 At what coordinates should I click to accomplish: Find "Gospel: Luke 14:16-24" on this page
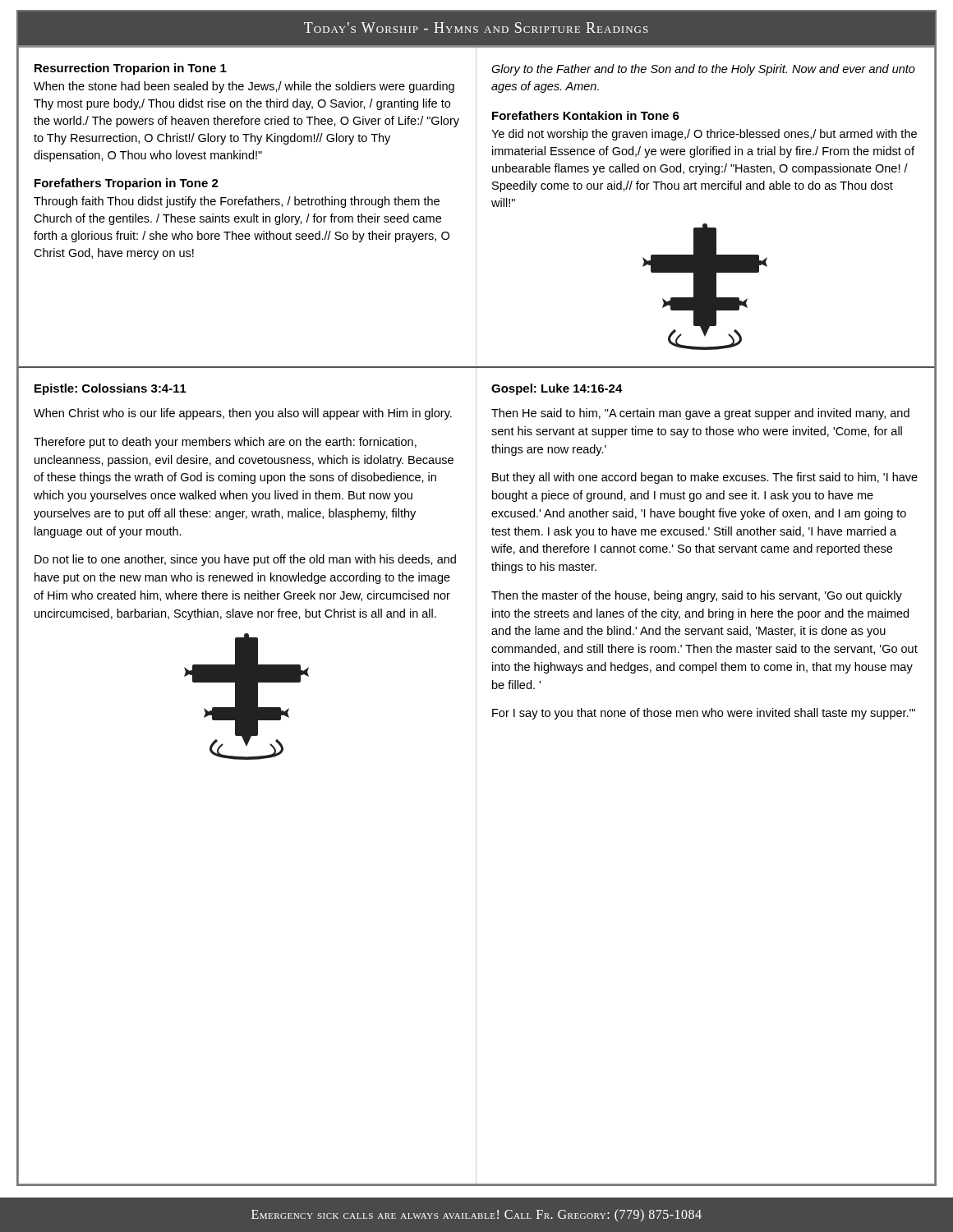[557, 388]
